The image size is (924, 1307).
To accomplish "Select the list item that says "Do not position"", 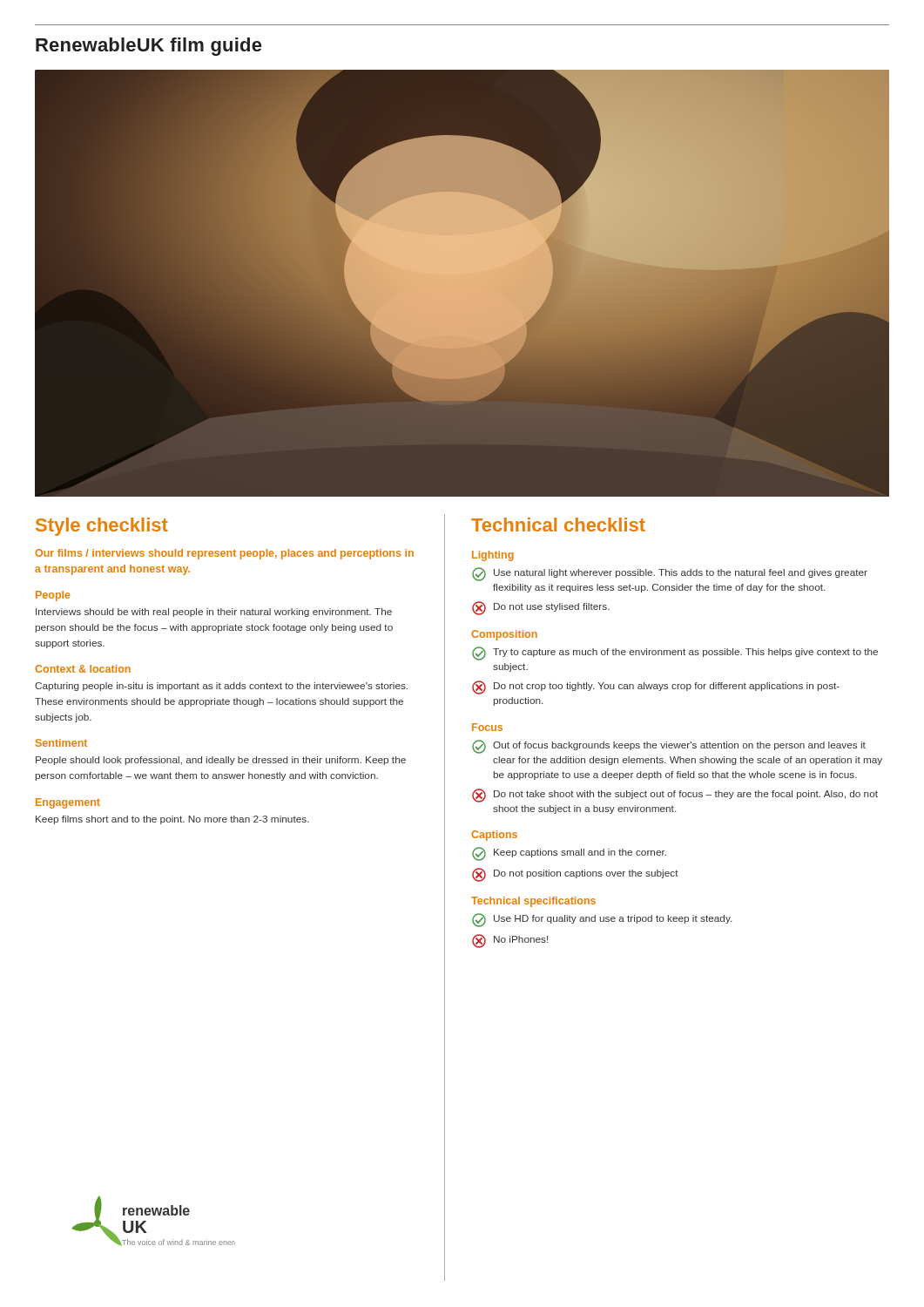I will point(680,874).
